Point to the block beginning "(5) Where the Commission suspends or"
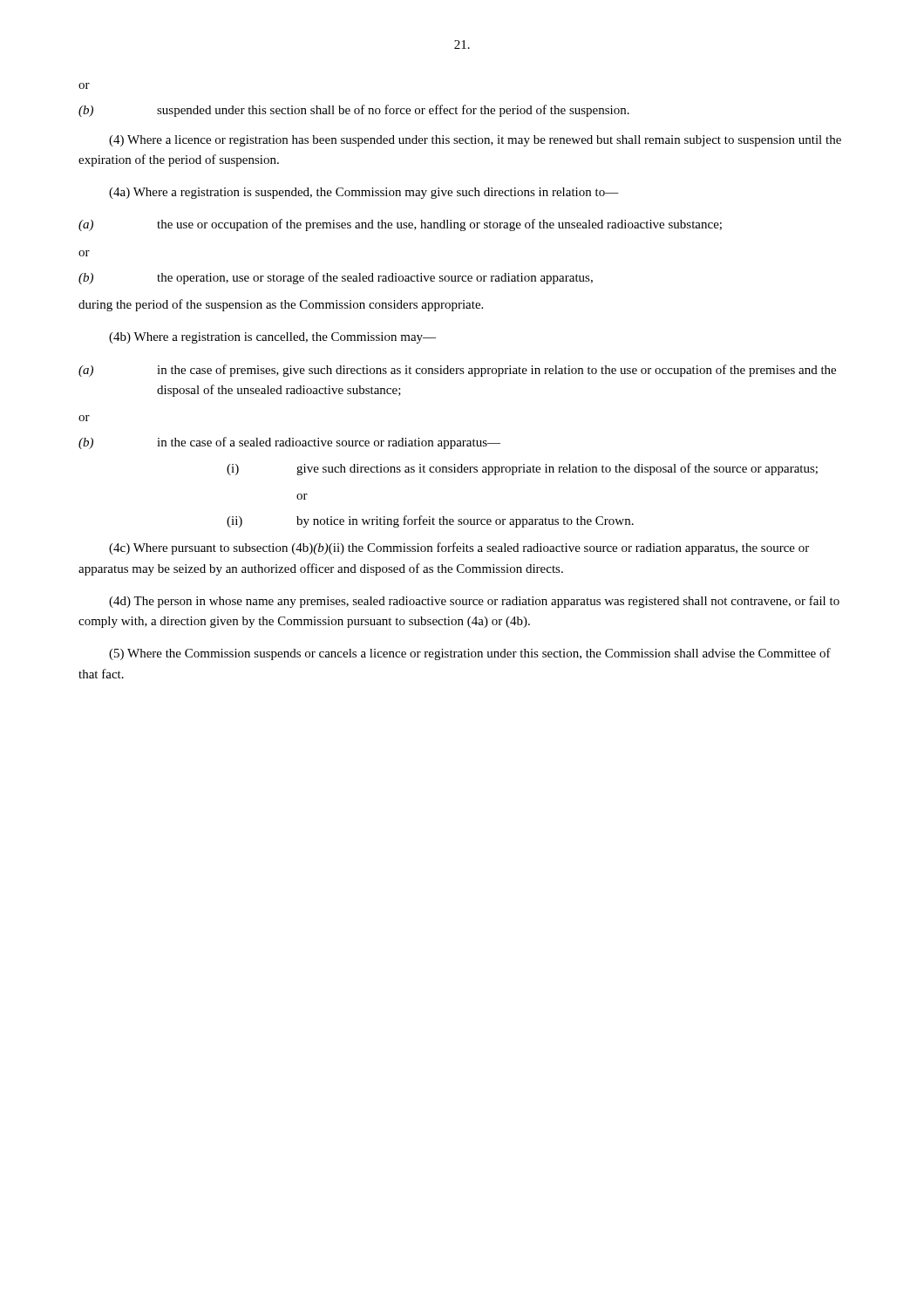The height and width of the screenshot is (1308, 924). pos(454,663)
